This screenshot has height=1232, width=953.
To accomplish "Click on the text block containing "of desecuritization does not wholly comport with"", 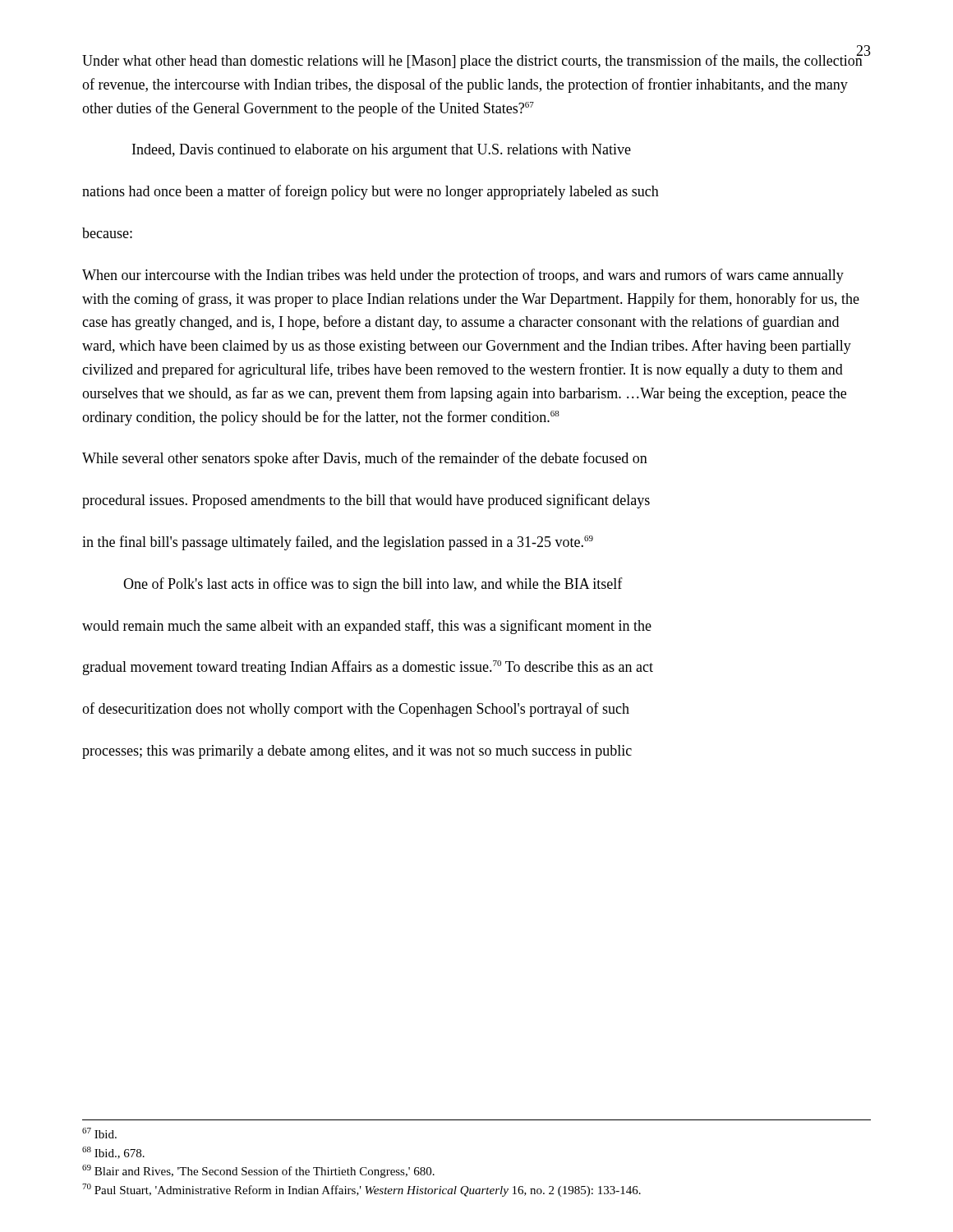I will (x=356, y=709).
